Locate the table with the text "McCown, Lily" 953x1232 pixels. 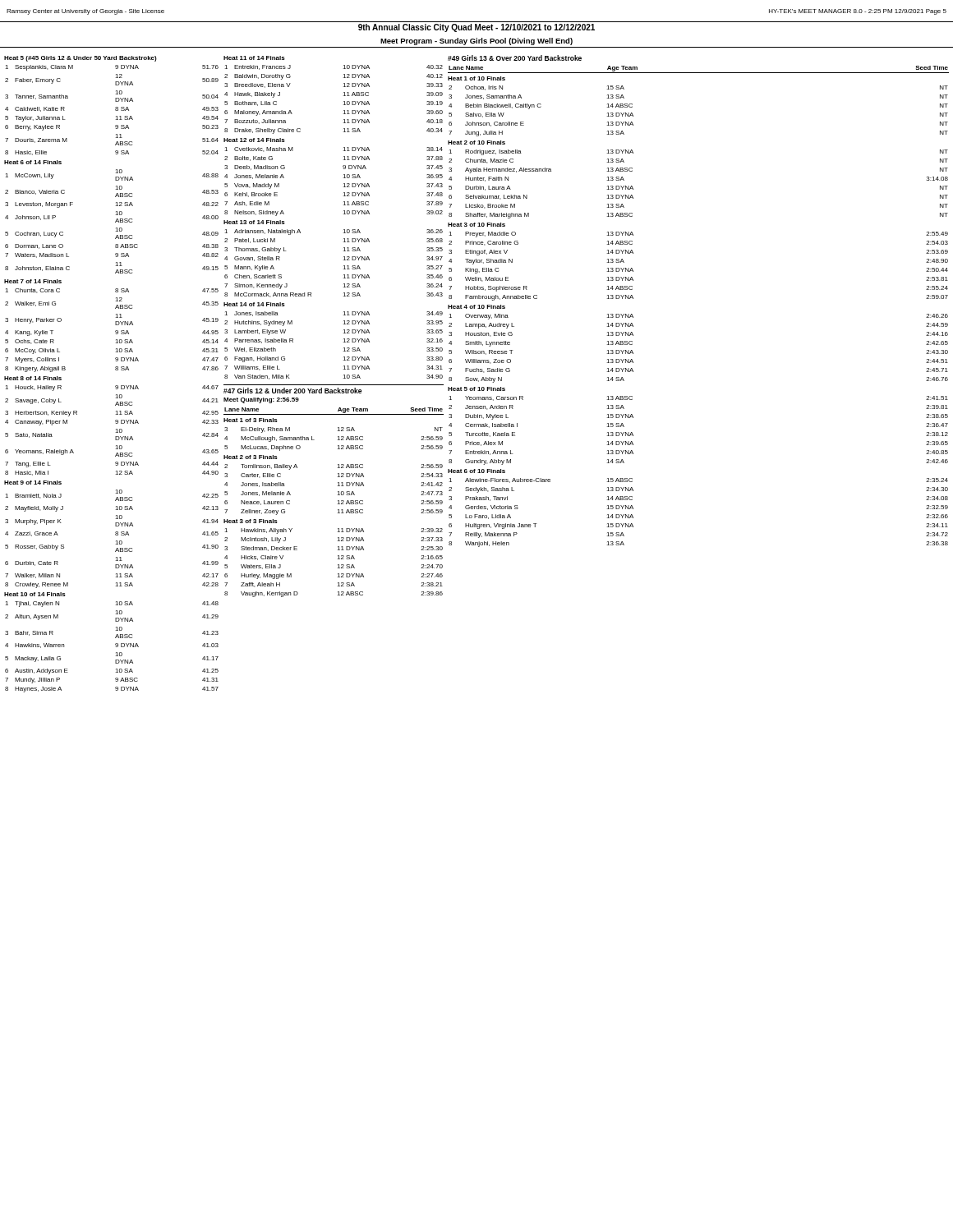point(112,217)
